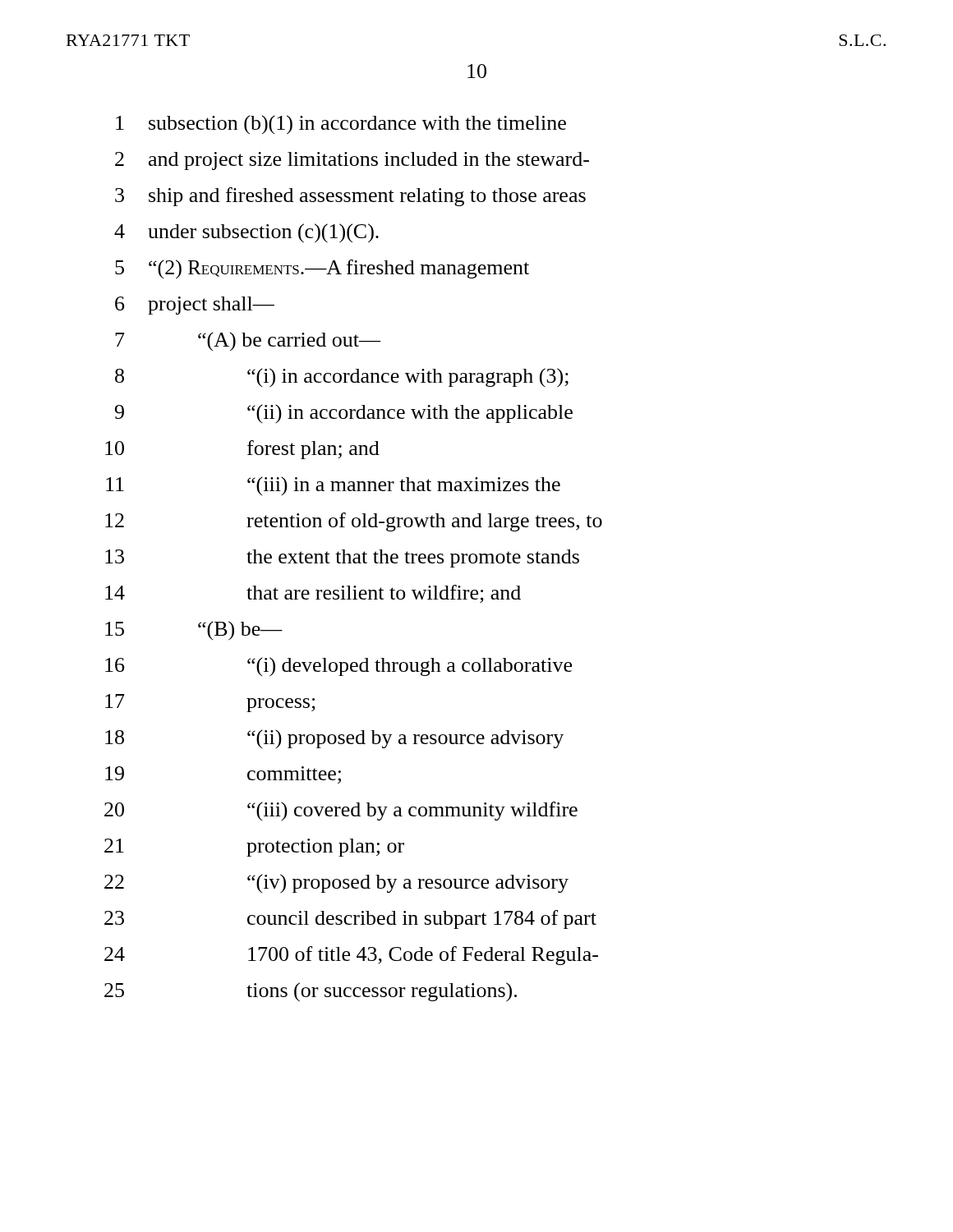Locate the region starting "2 and project size limitations"
Screen dimensions: 1232x953
pos(476,159)
